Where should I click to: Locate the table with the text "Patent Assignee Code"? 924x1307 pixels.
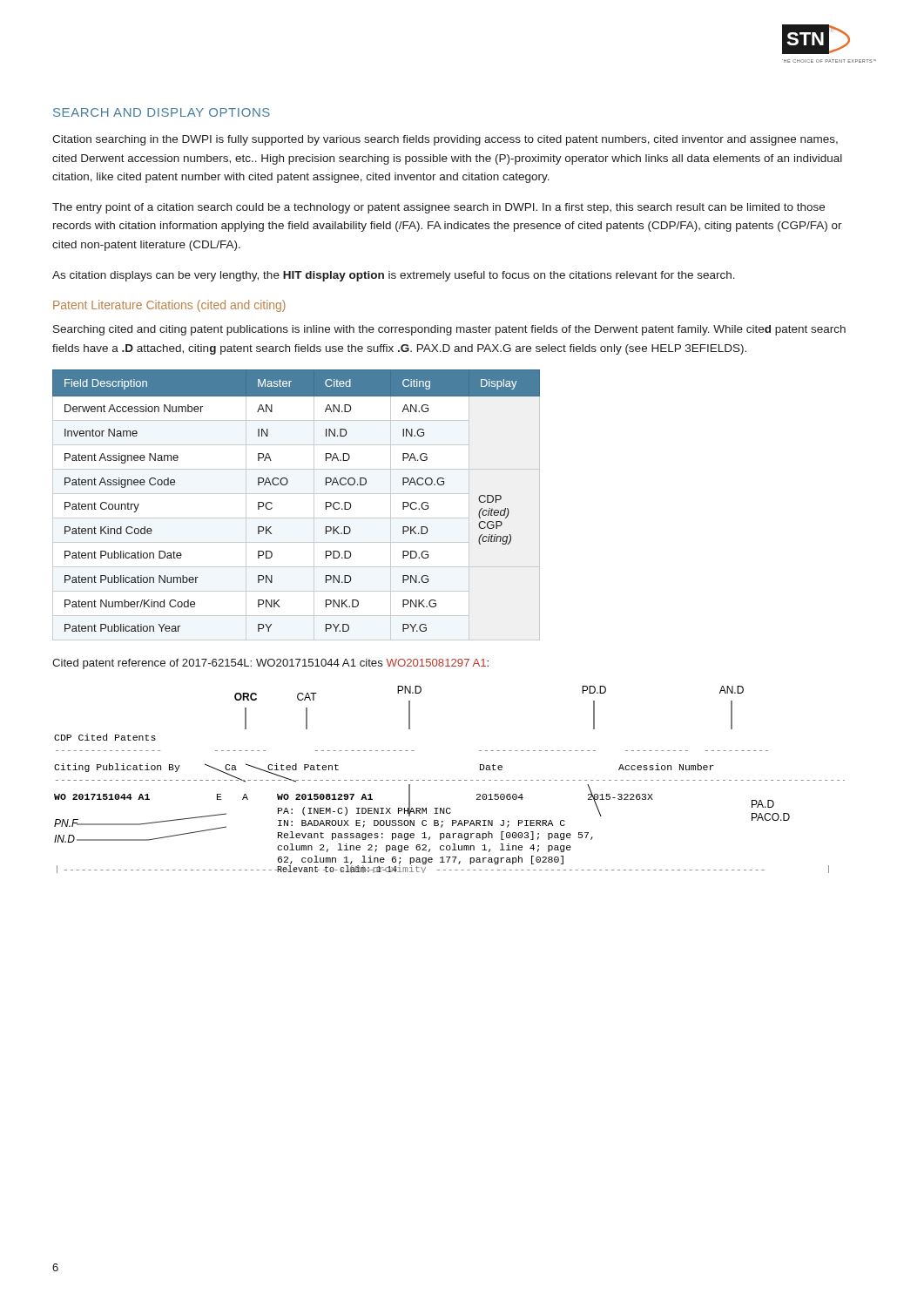(x=458, y=505)
